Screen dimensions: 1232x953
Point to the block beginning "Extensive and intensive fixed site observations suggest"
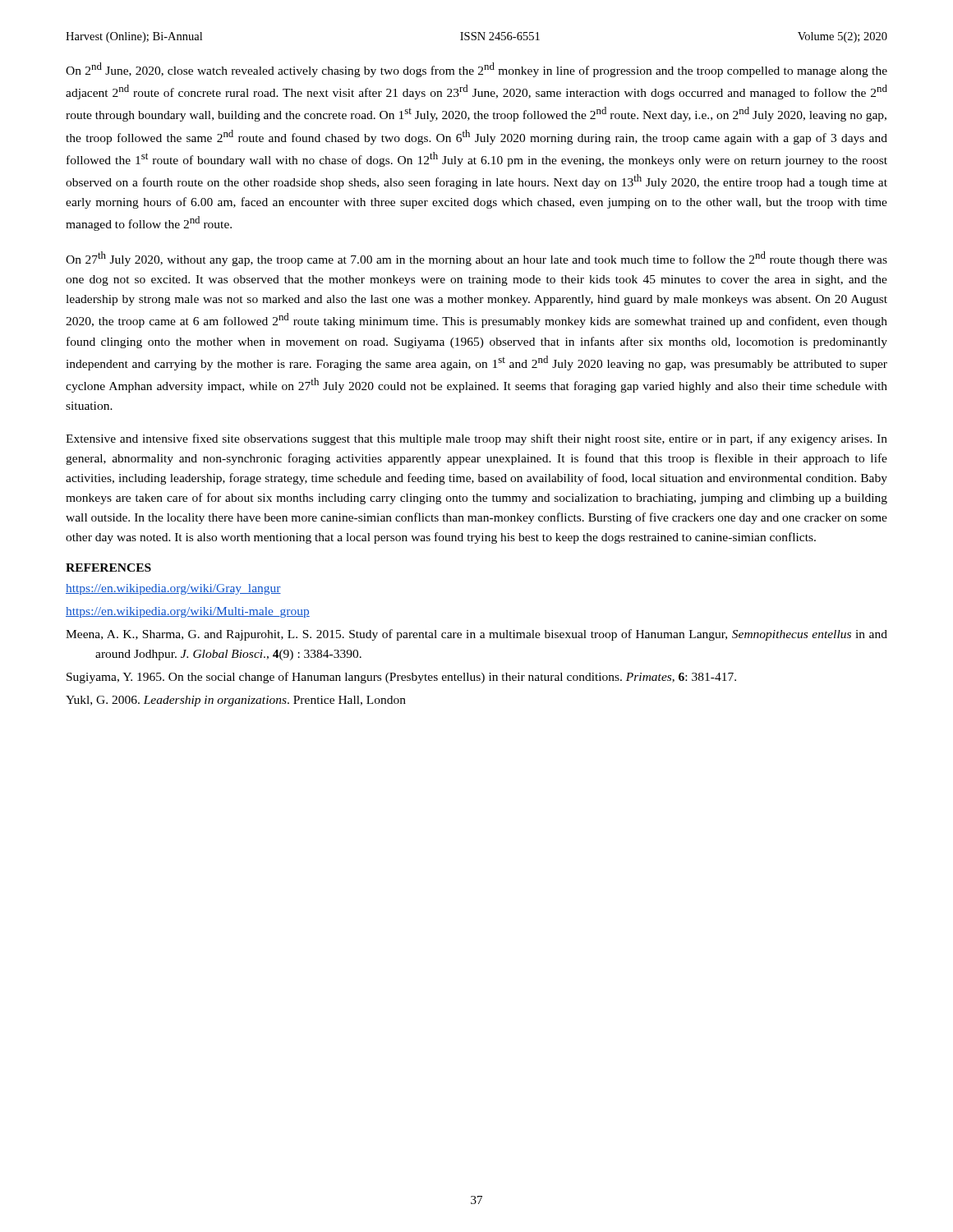(476, 488)
